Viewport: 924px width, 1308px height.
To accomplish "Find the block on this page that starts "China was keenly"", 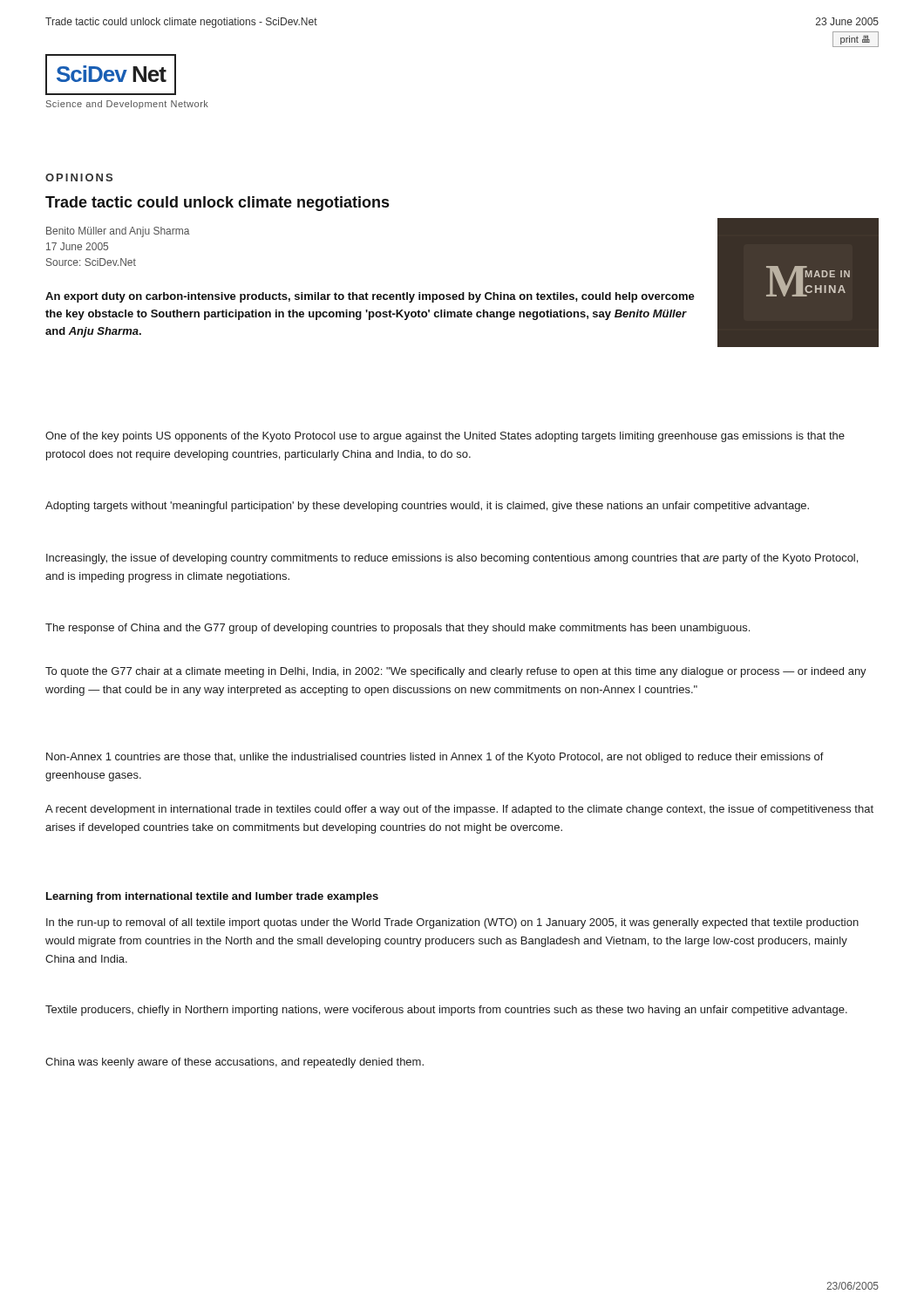I will 235,1062.
